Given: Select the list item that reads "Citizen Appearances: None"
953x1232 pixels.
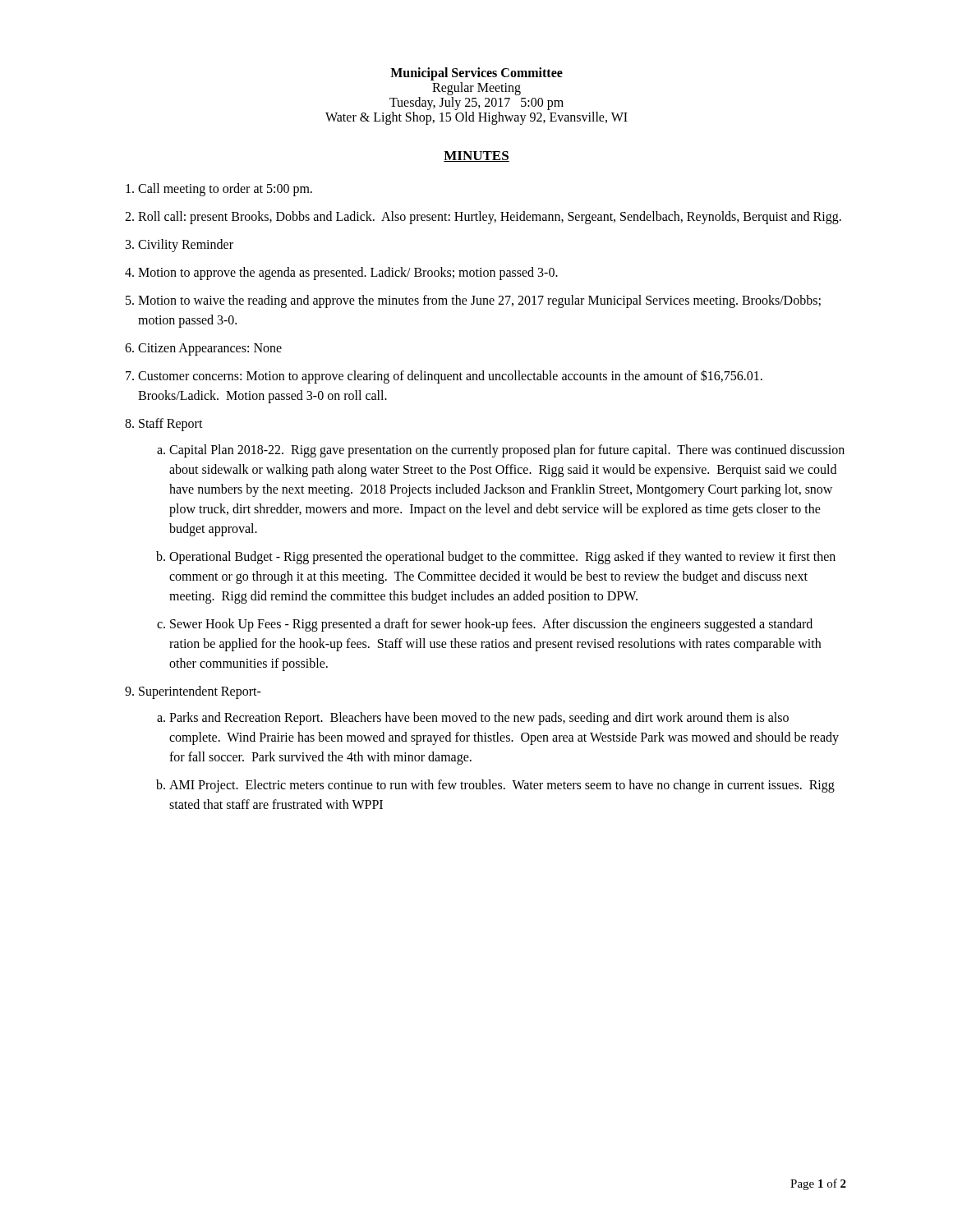Looking at the screenshot, I should pyautogui.click(x=210, y=348).
